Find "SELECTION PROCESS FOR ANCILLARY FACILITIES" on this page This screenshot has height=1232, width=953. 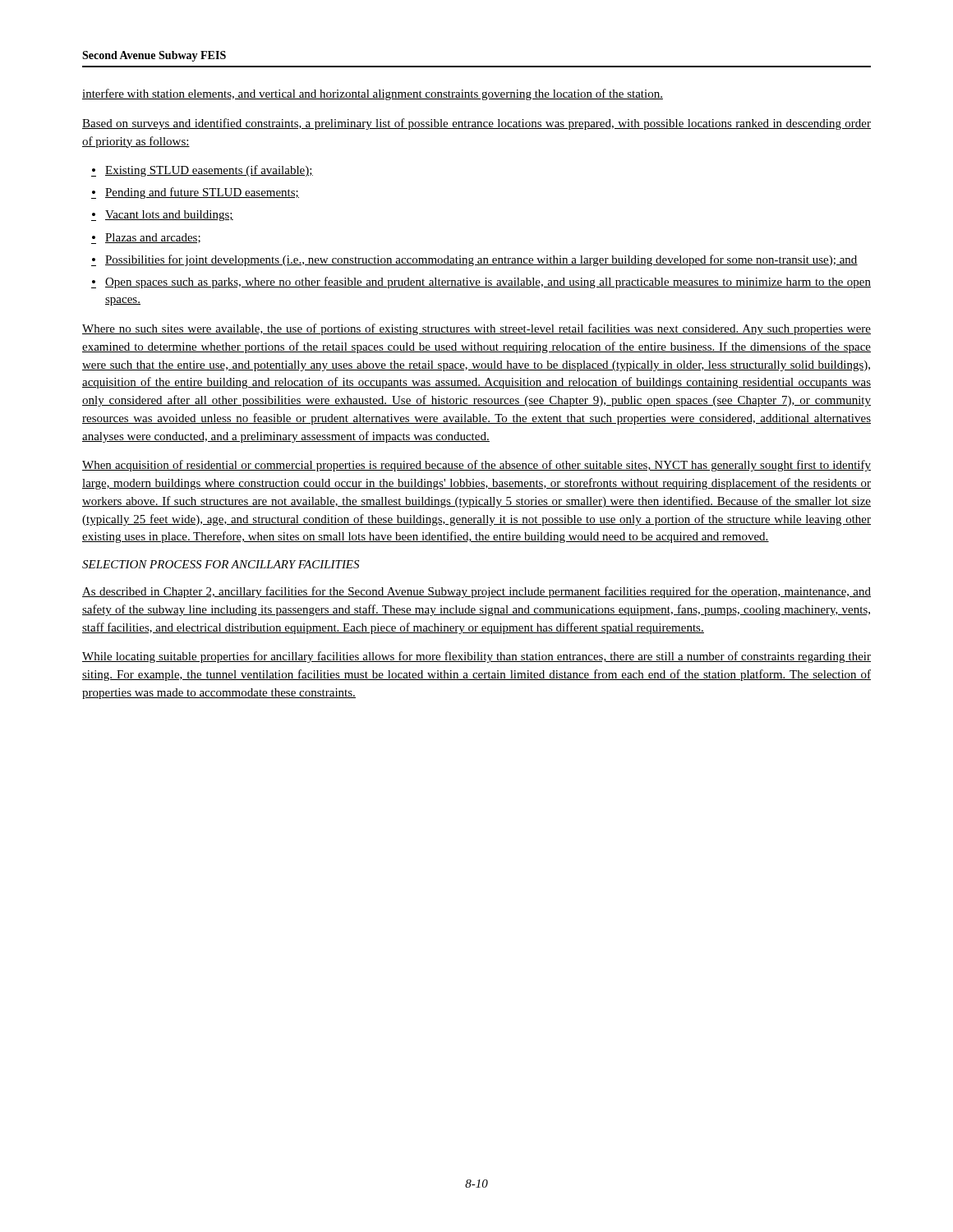click(x=221, y=564)
